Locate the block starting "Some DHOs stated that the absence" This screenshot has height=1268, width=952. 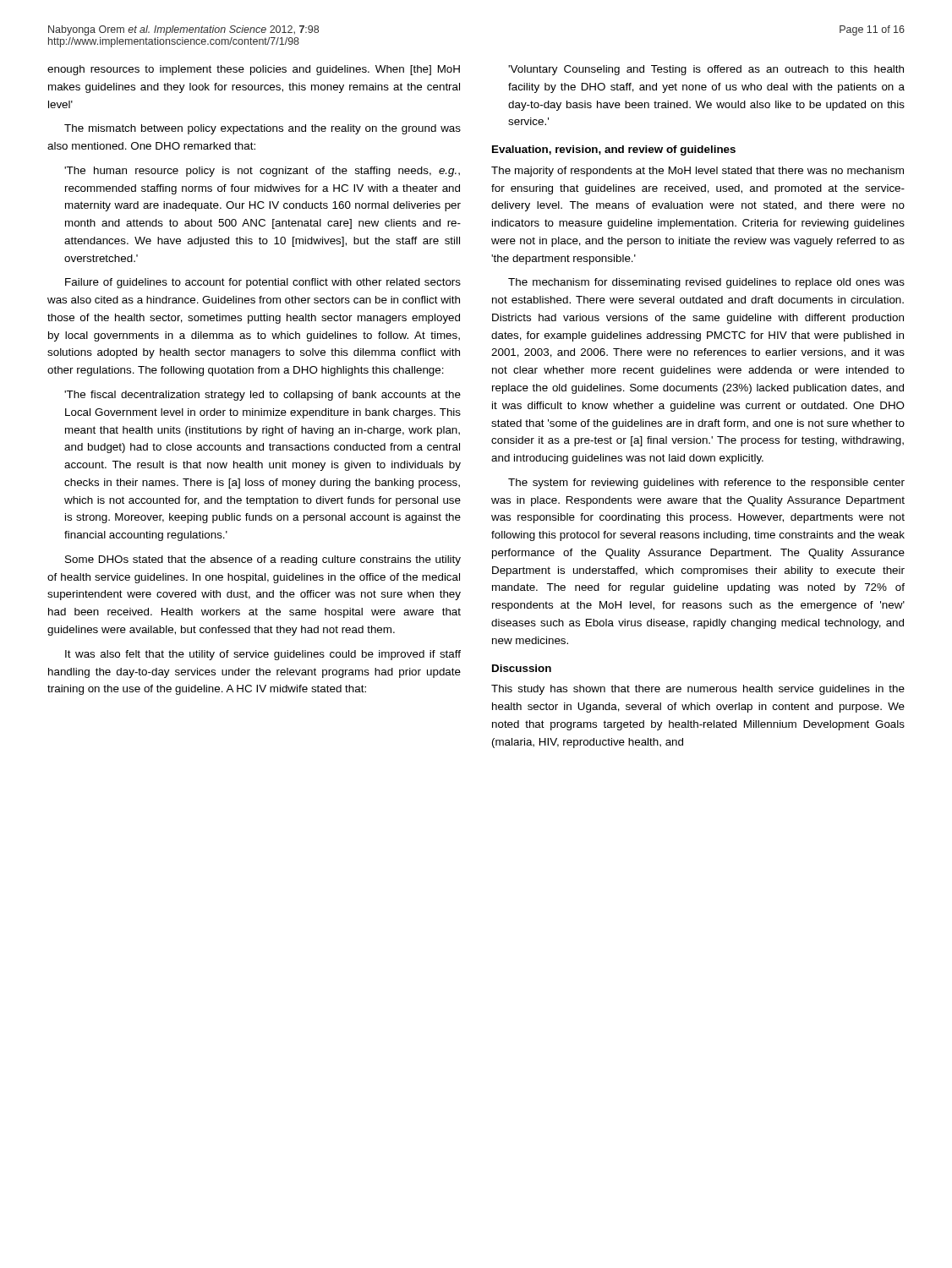tap(254, 595)
